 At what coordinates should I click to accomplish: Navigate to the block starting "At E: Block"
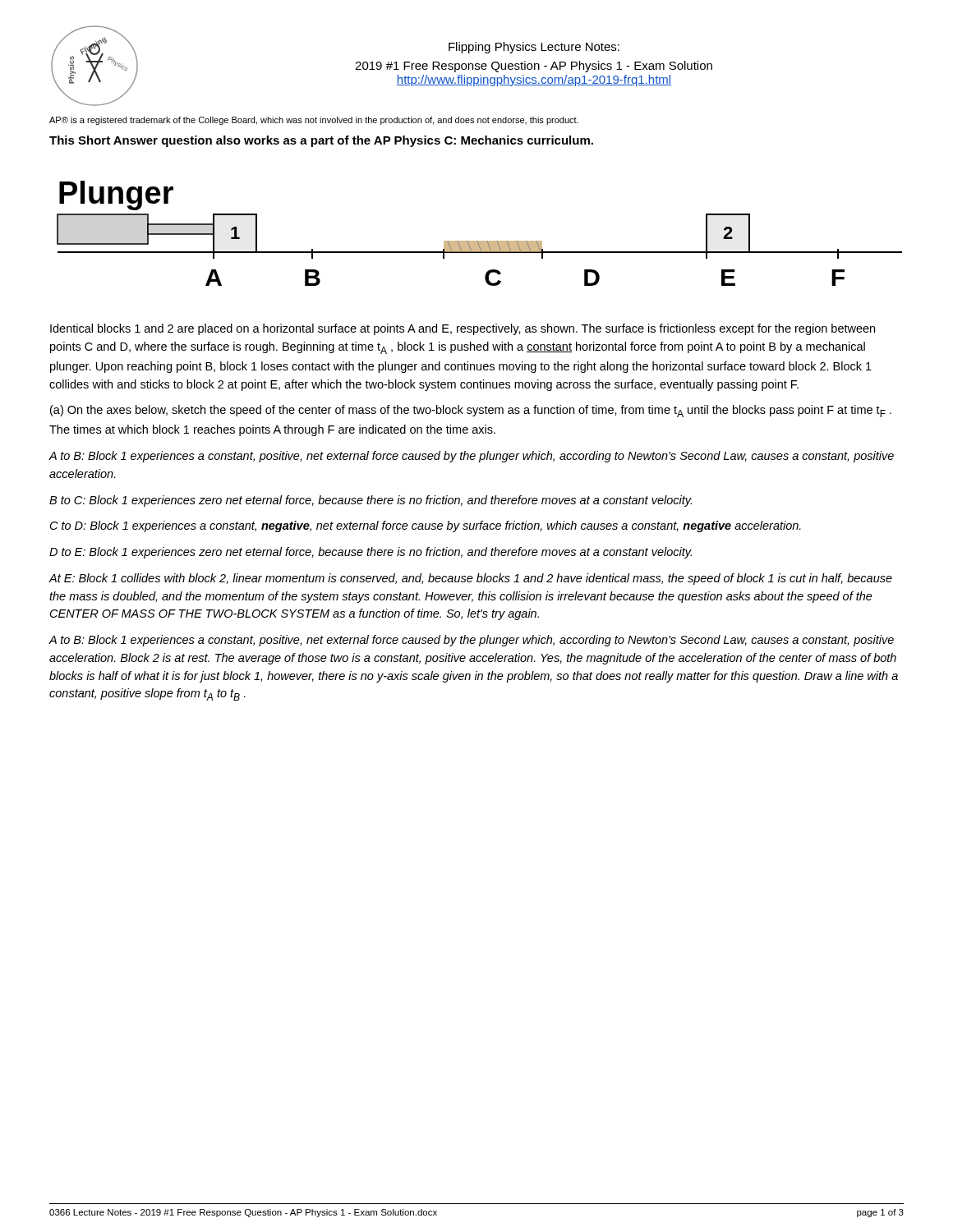[471, 596]
